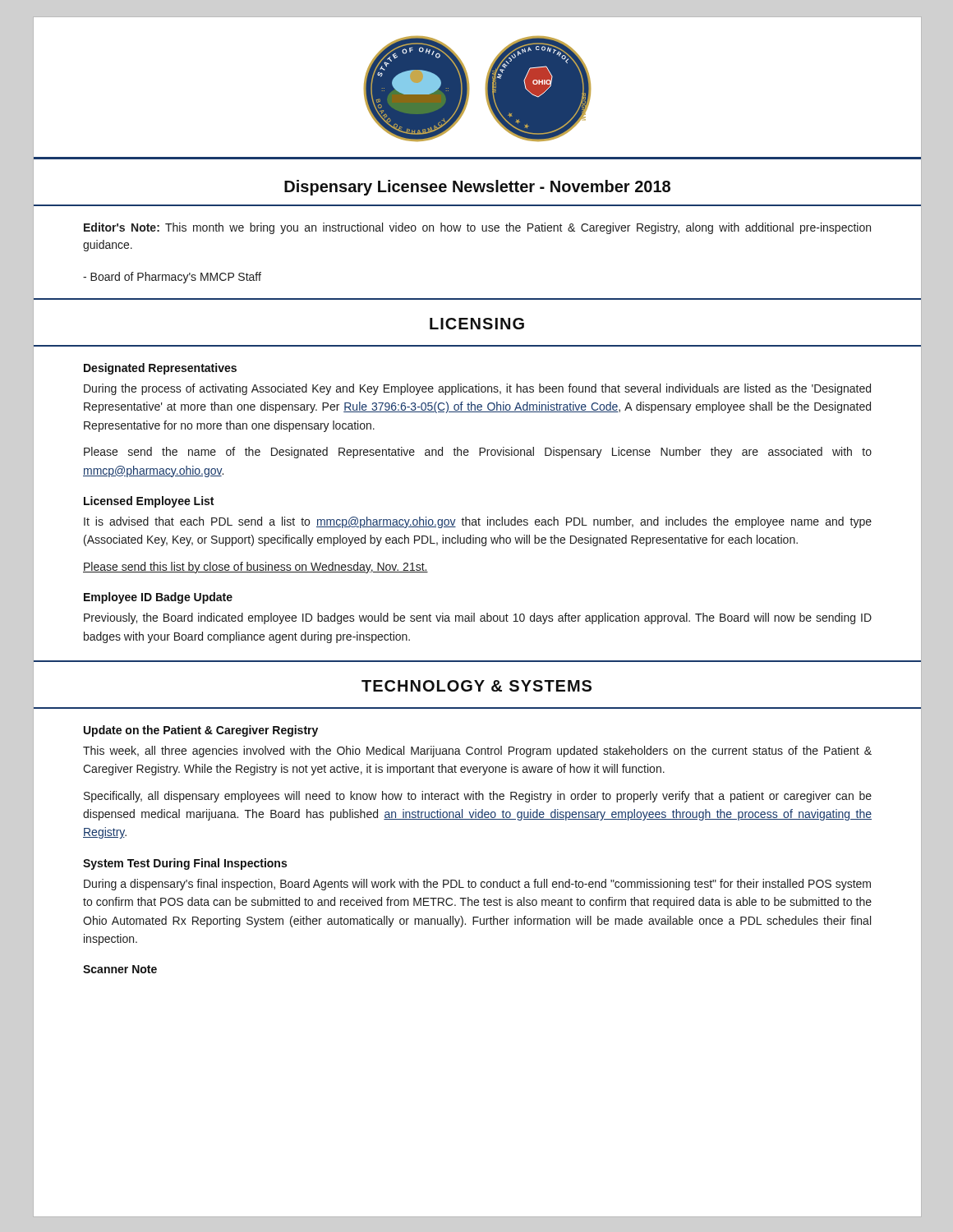
Task: Select the text block with the text "During a dispensary's final inspection, Board Agents will"
Action: [x=477, y=911]
